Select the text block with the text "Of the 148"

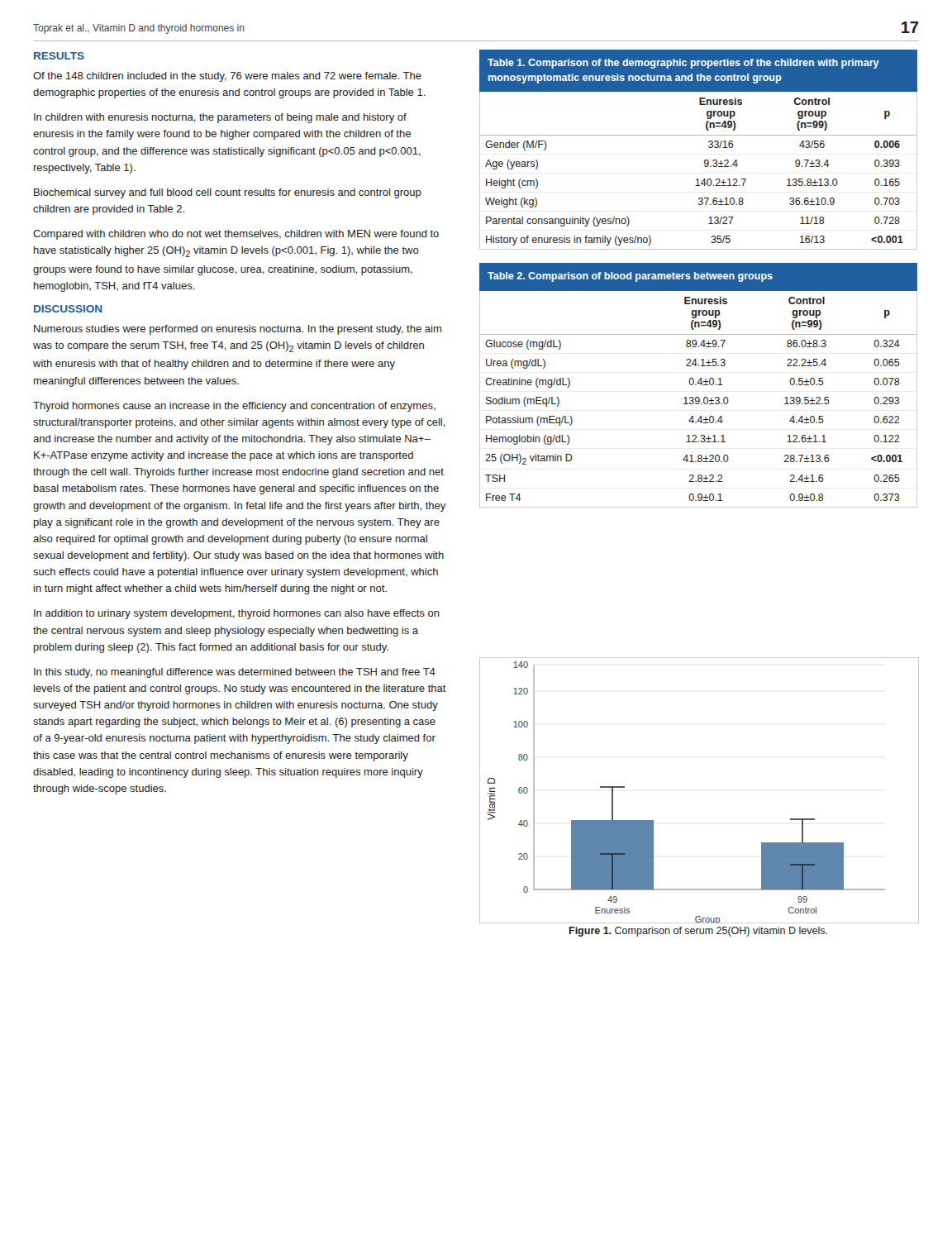(229, 84)
